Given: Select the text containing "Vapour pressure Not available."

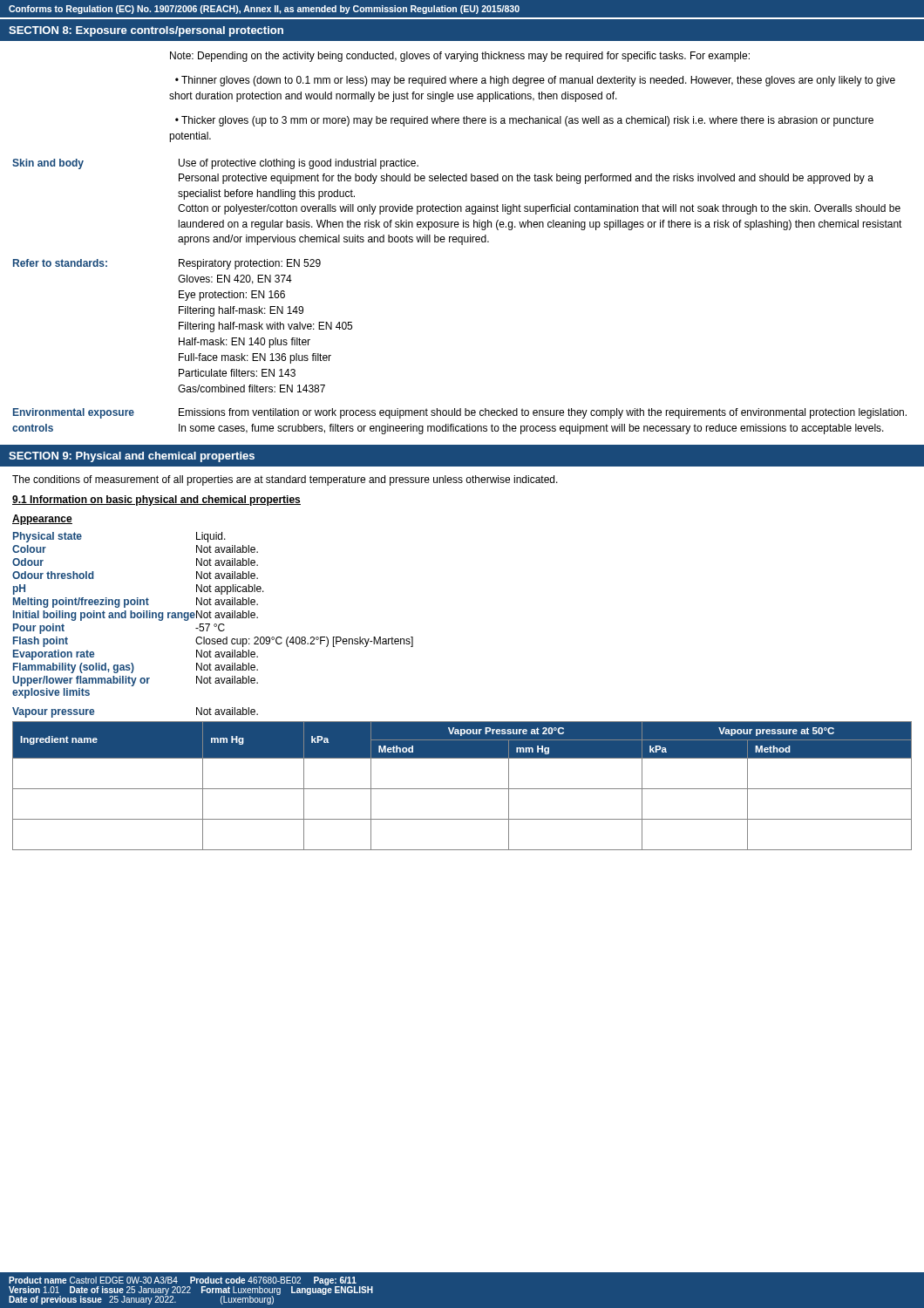Looking at the screenshot, I should (x=135, y=711).
